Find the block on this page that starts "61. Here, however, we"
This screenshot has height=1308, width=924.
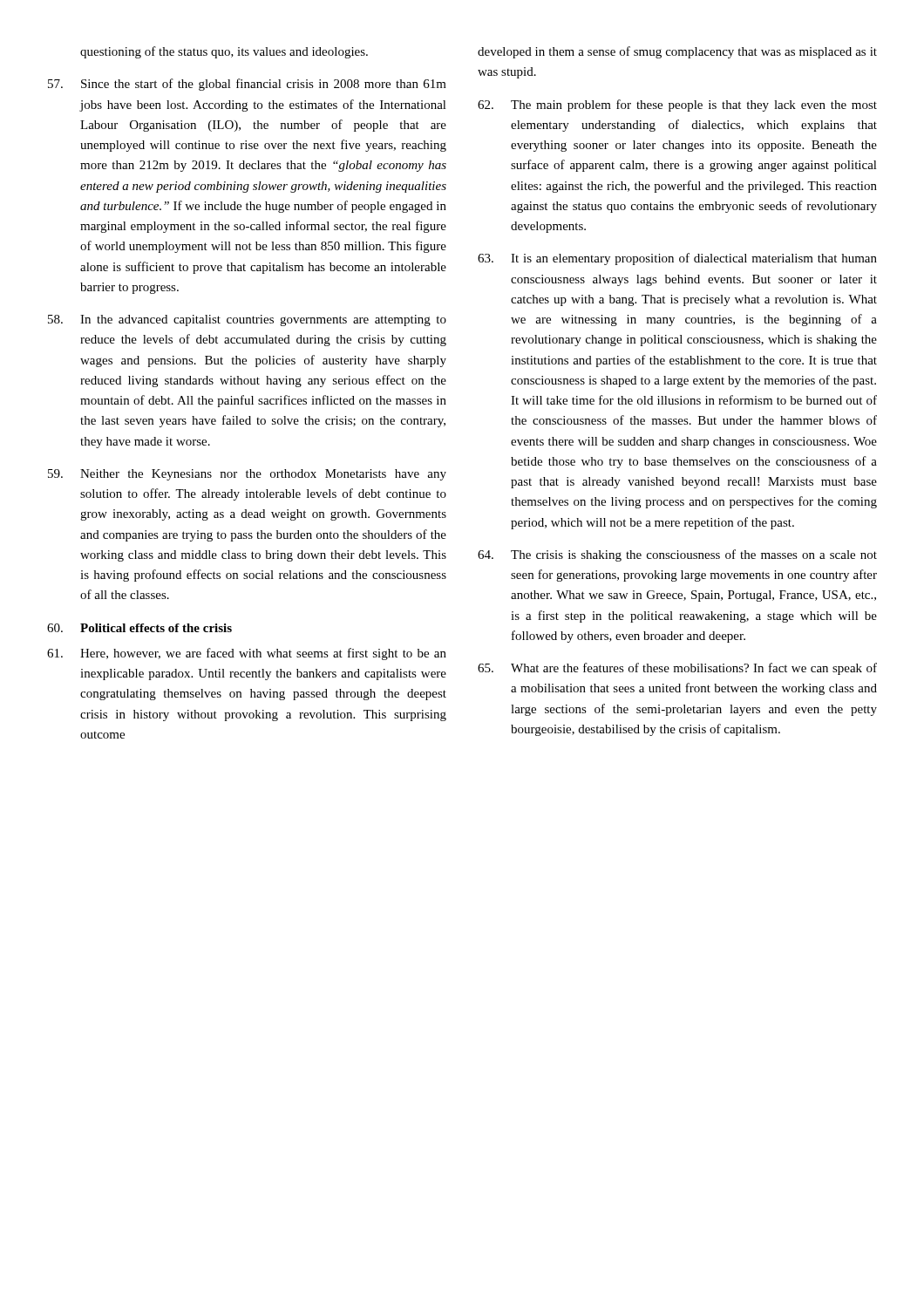pyautogui.click(x=247, y=694)
